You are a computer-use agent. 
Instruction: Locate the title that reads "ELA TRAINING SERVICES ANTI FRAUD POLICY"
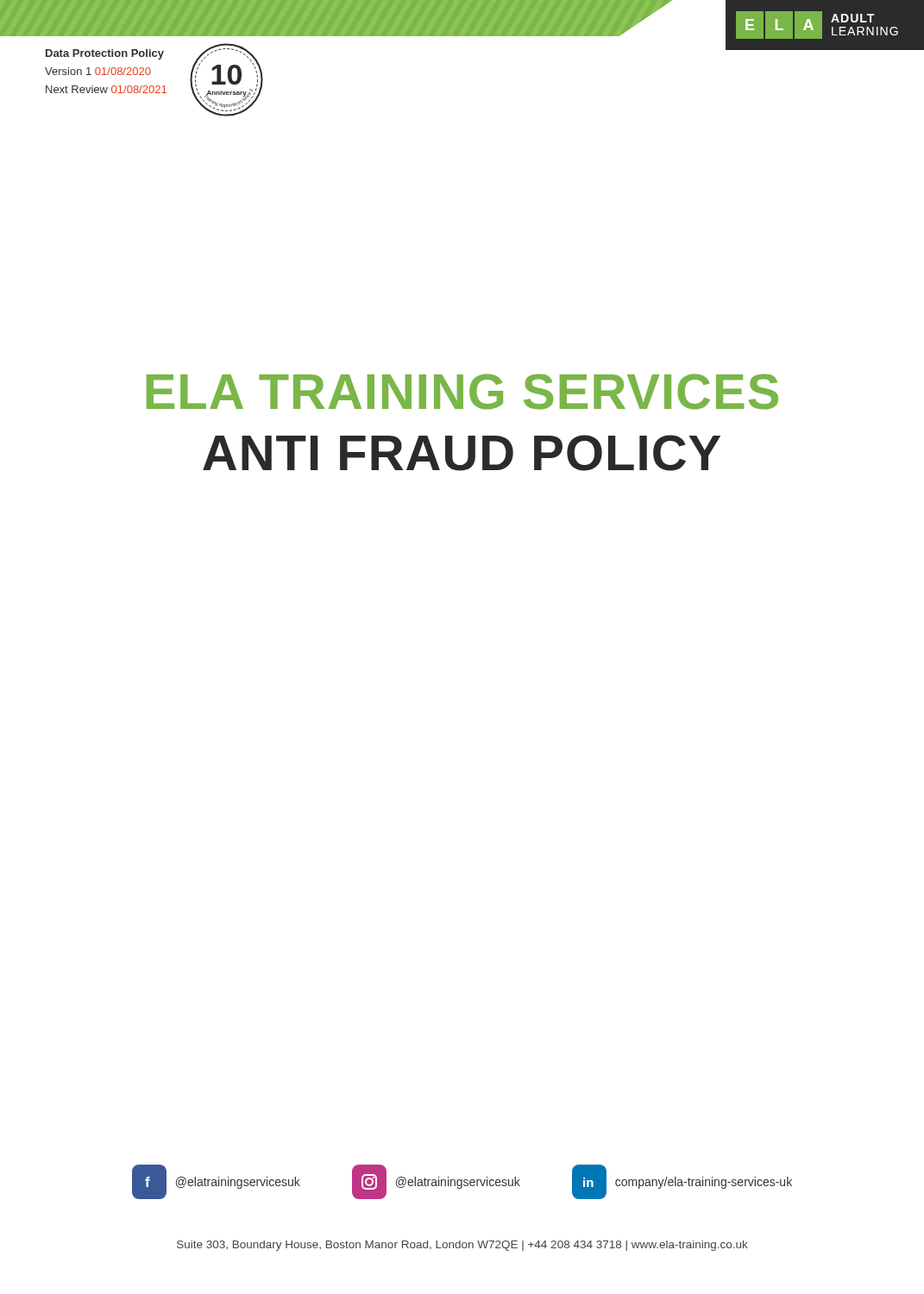click(x=462, y=422)
